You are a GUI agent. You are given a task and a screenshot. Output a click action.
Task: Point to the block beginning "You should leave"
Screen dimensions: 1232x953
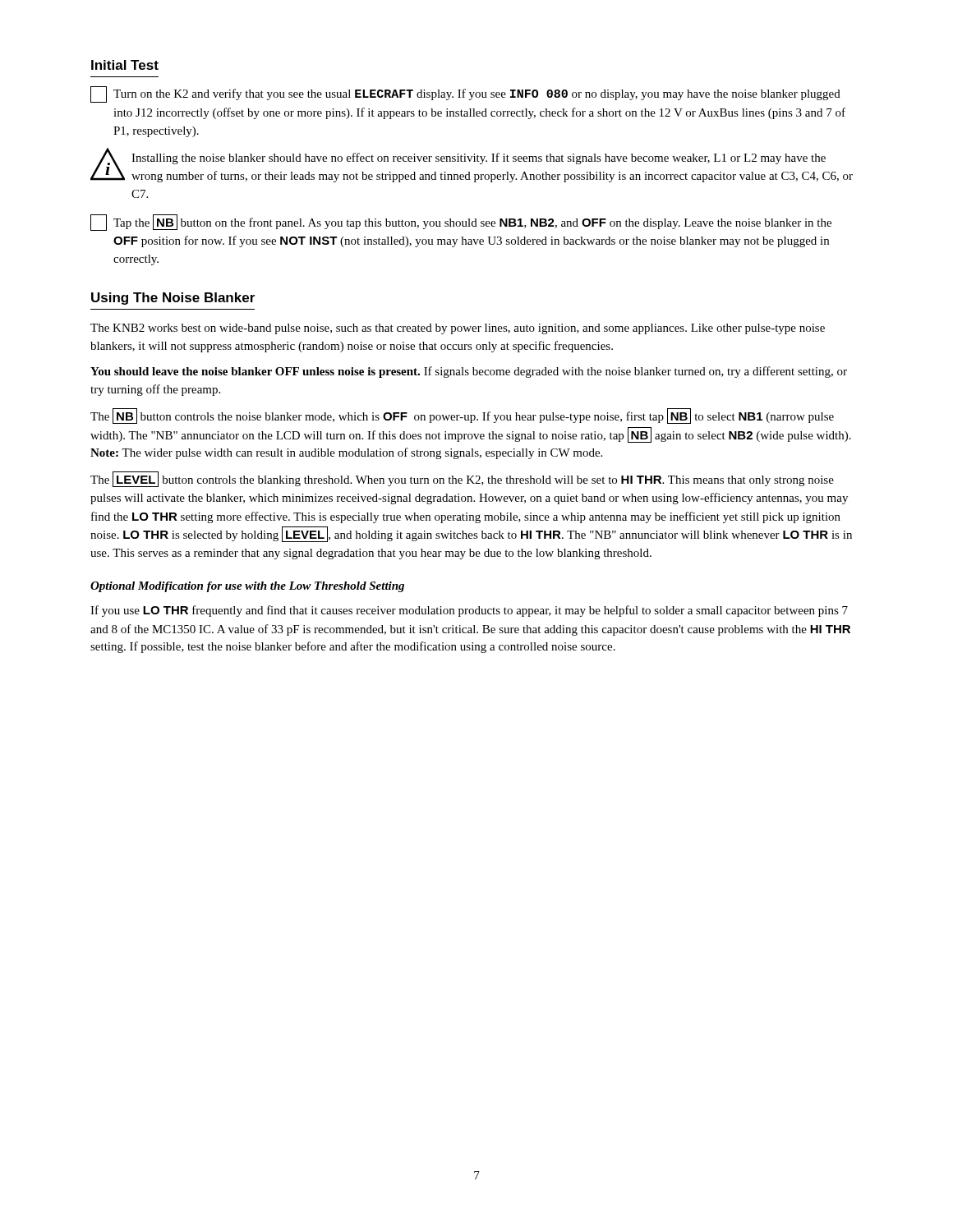(x=469, y=380)
